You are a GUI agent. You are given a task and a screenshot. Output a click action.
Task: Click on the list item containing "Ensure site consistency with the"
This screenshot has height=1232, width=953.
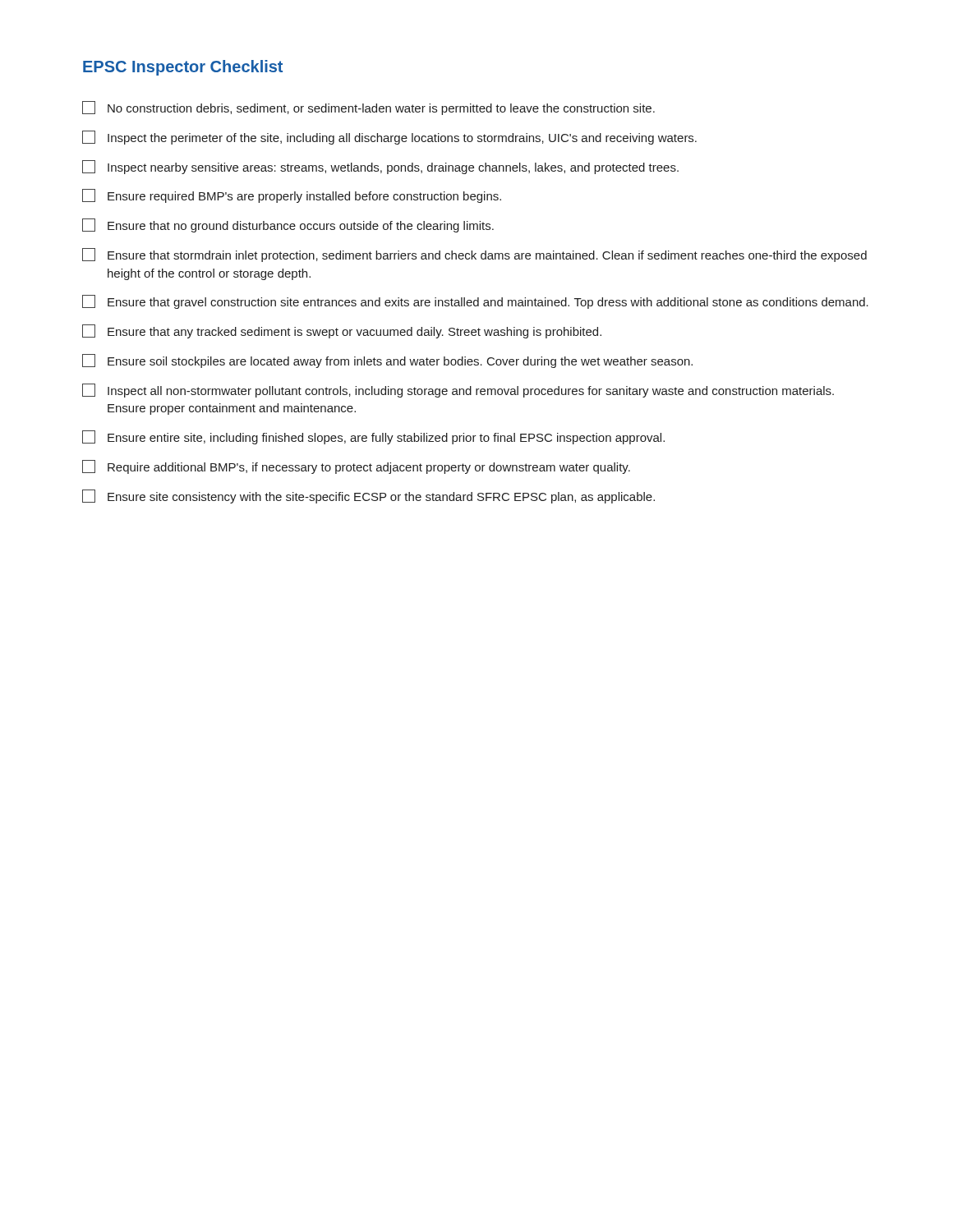coord(476,496)
